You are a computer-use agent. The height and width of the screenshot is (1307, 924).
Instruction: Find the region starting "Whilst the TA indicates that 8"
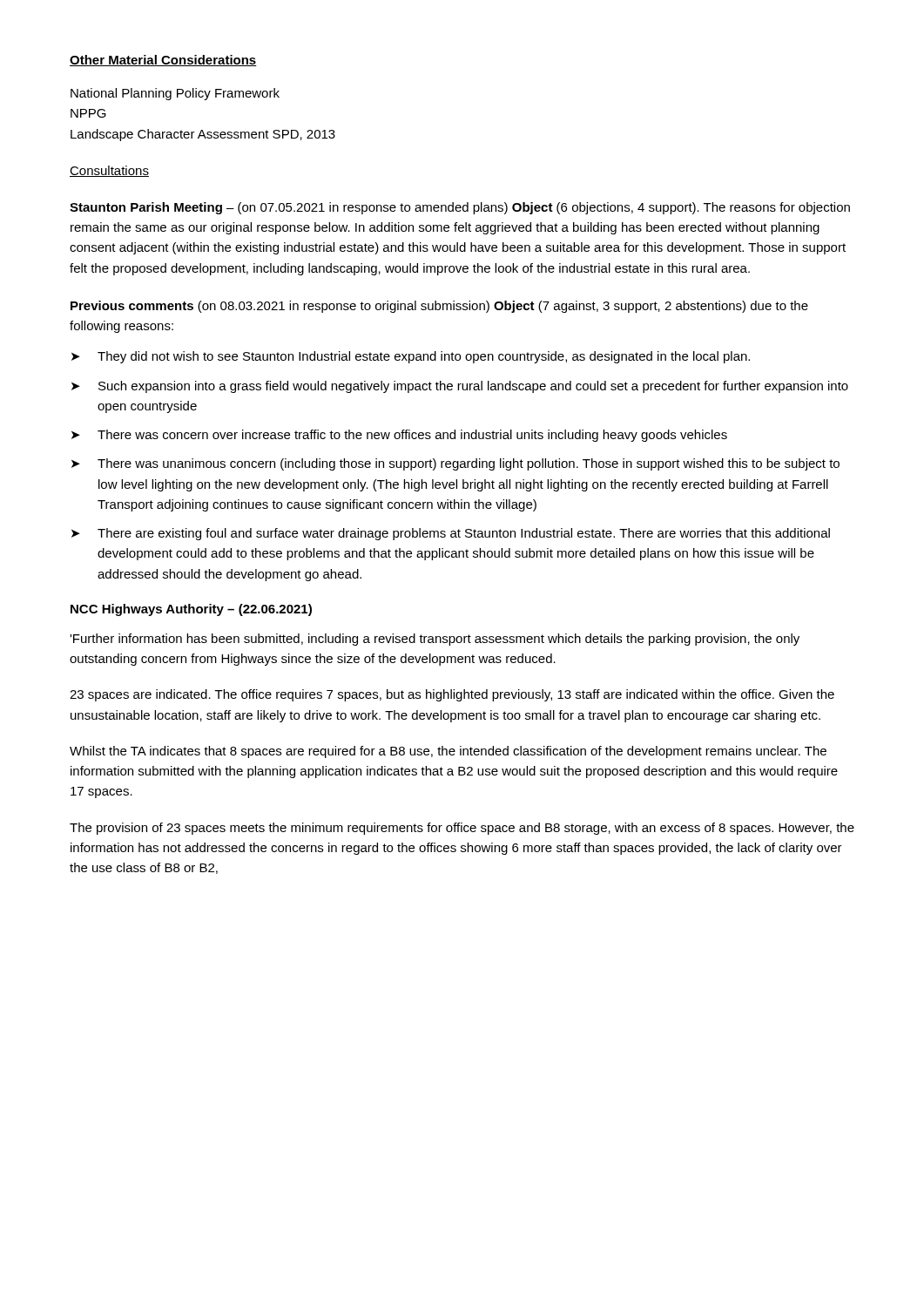click(x=454, y=771)
